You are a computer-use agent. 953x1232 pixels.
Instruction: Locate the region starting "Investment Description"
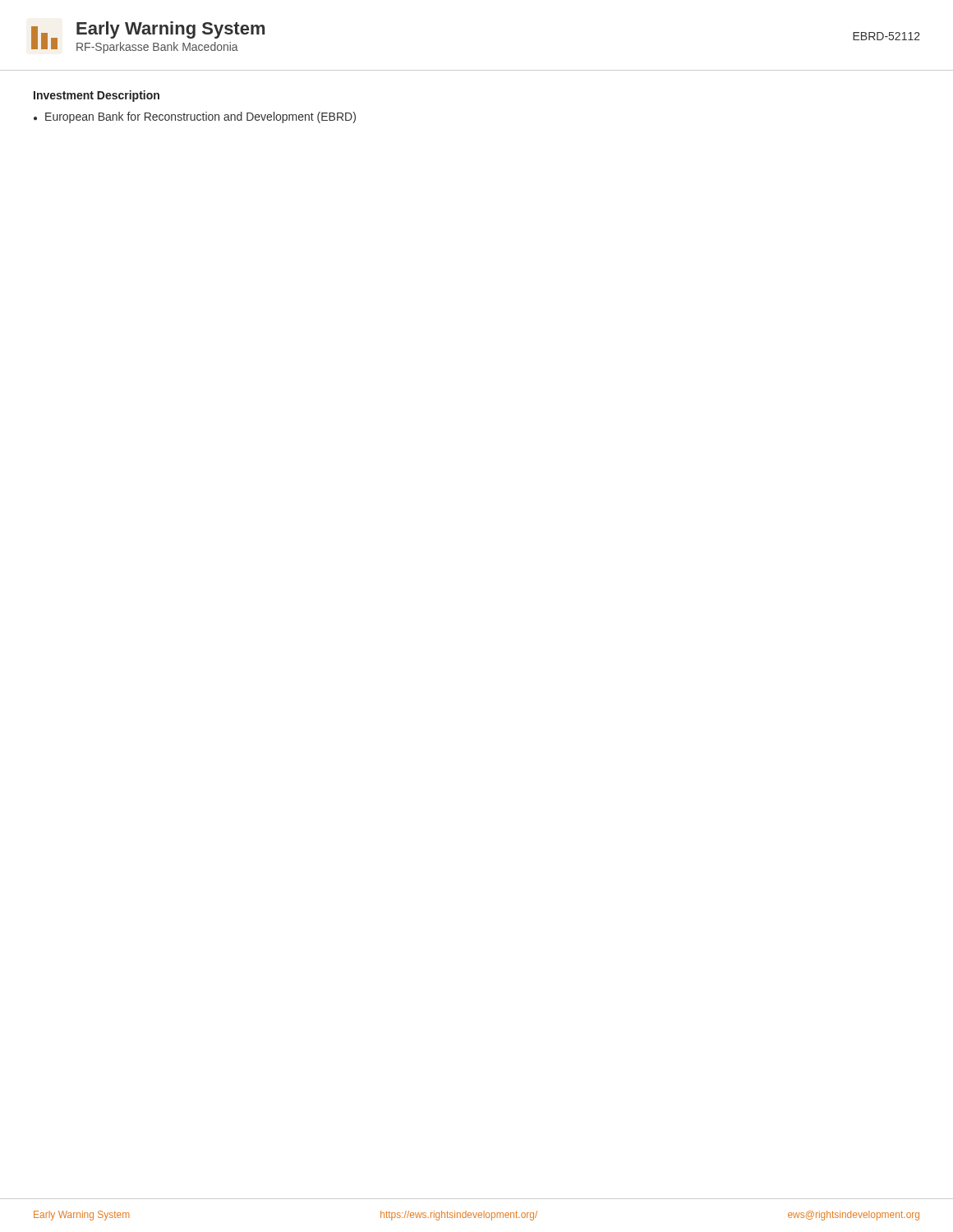tap(96, 95)
